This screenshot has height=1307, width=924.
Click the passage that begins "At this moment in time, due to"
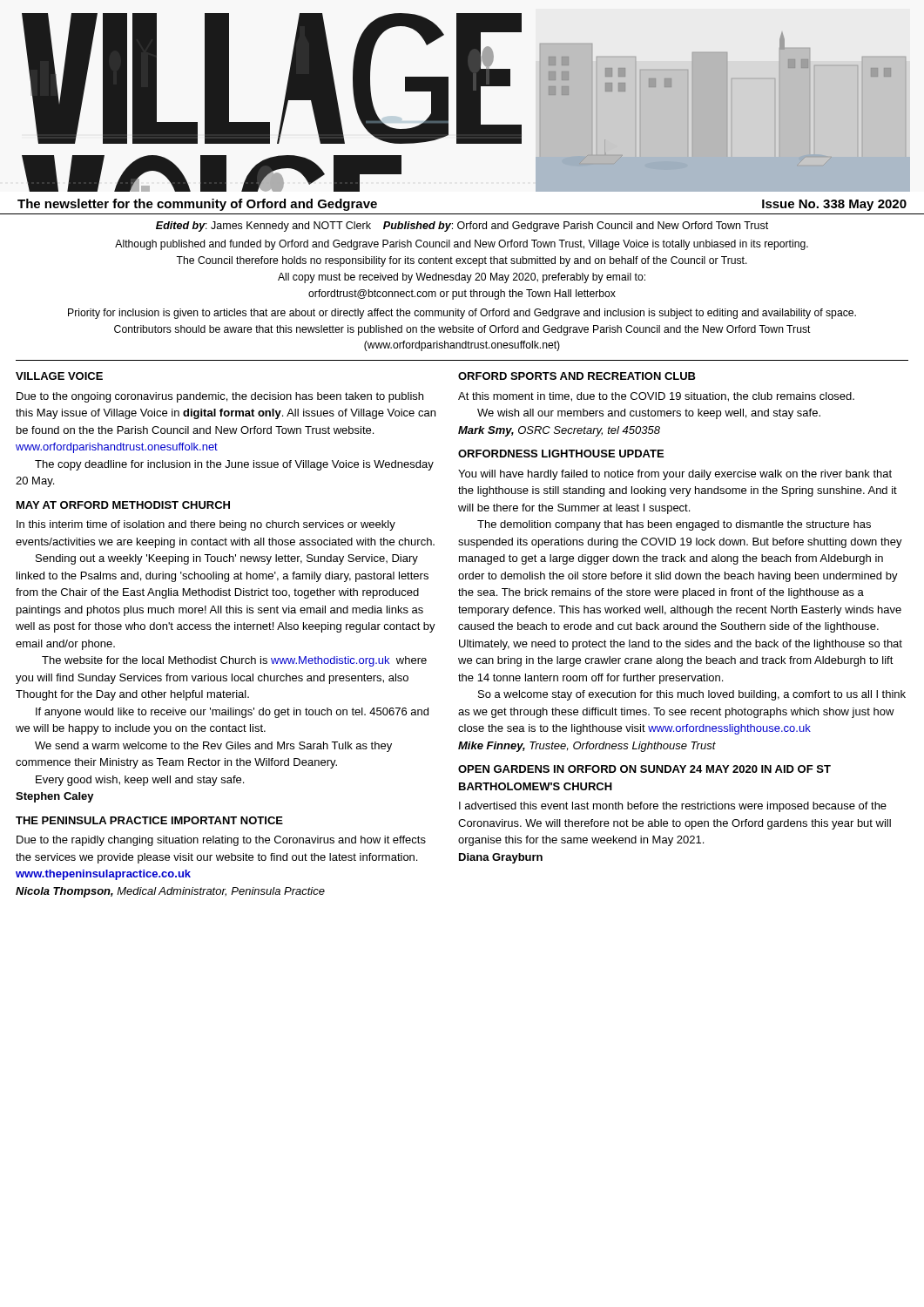683,413
